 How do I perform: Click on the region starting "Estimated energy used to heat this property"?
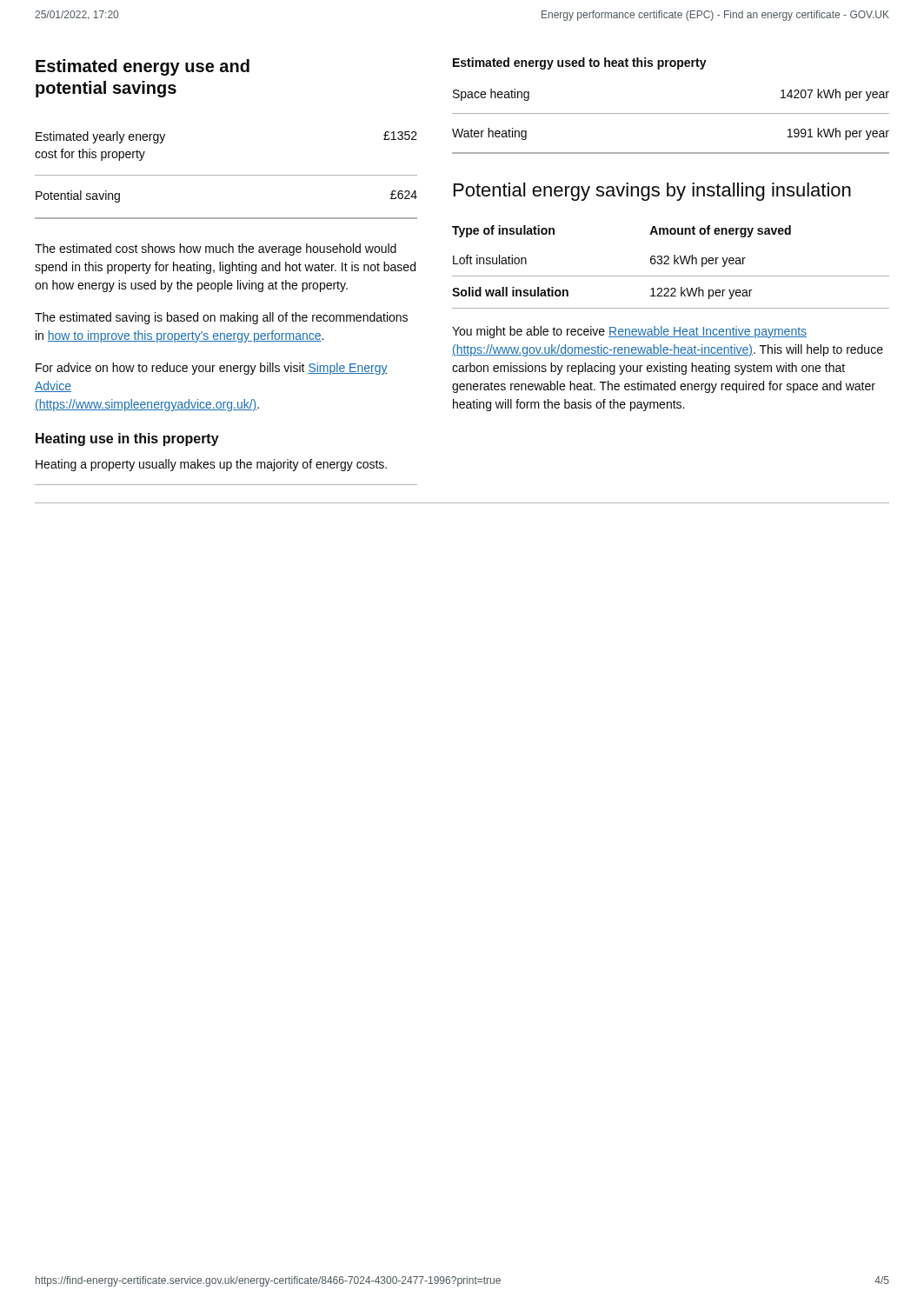(x=579, y=63)
